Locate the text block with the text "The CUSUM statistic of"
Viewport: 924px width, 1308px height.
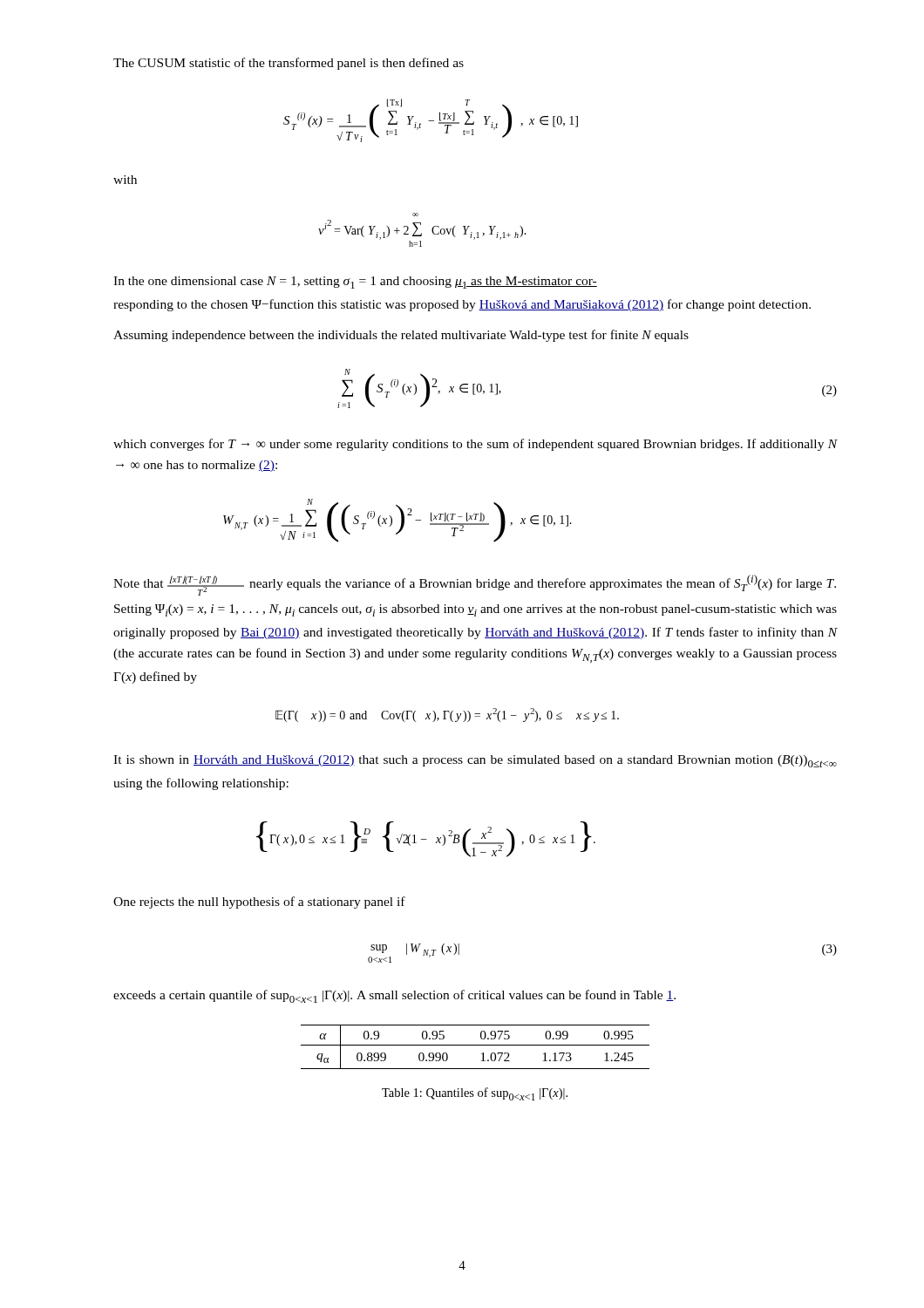click(289, 64)
